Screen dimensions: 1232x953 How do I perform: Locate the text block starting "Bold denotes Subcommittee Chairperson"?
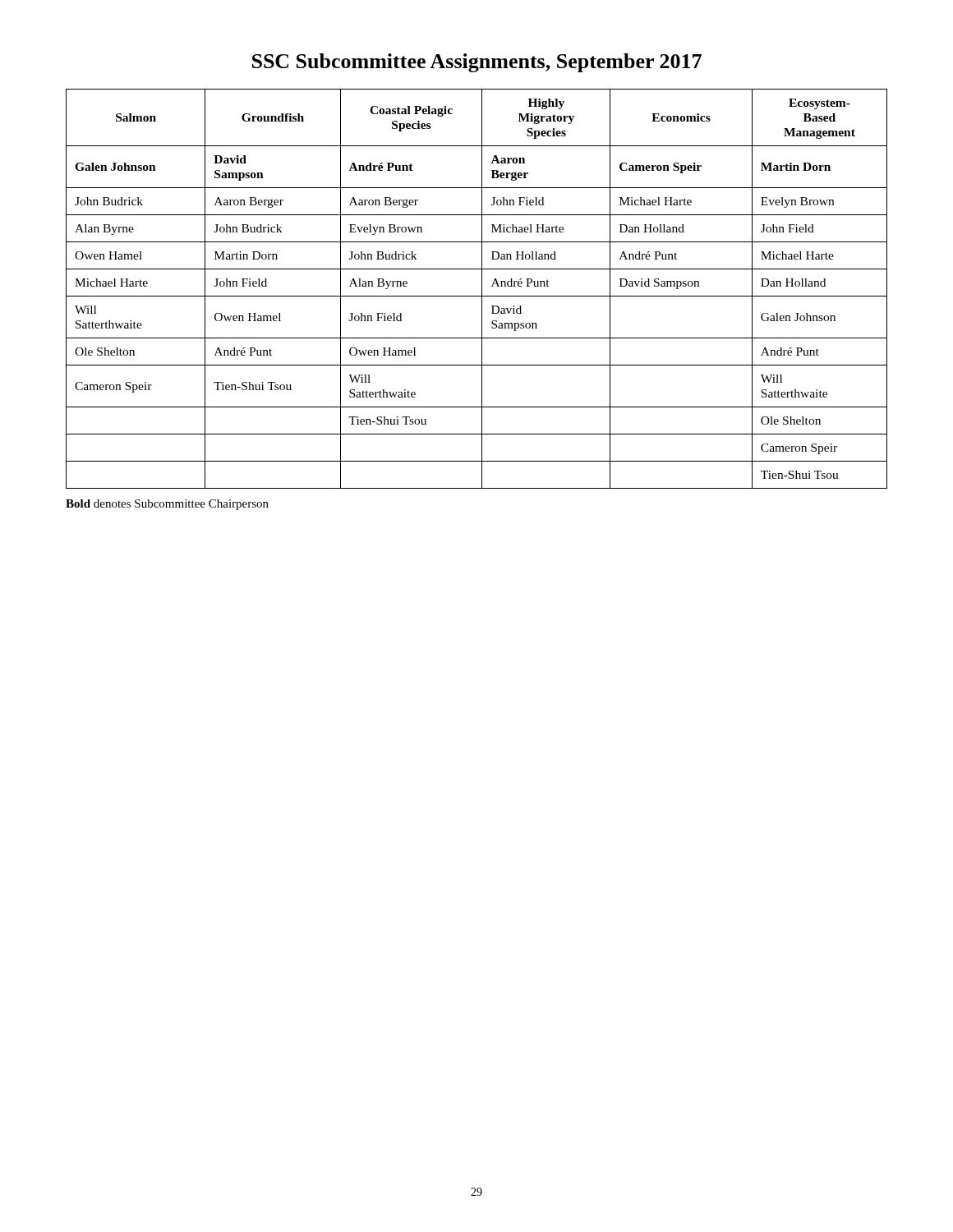(167, 503)
